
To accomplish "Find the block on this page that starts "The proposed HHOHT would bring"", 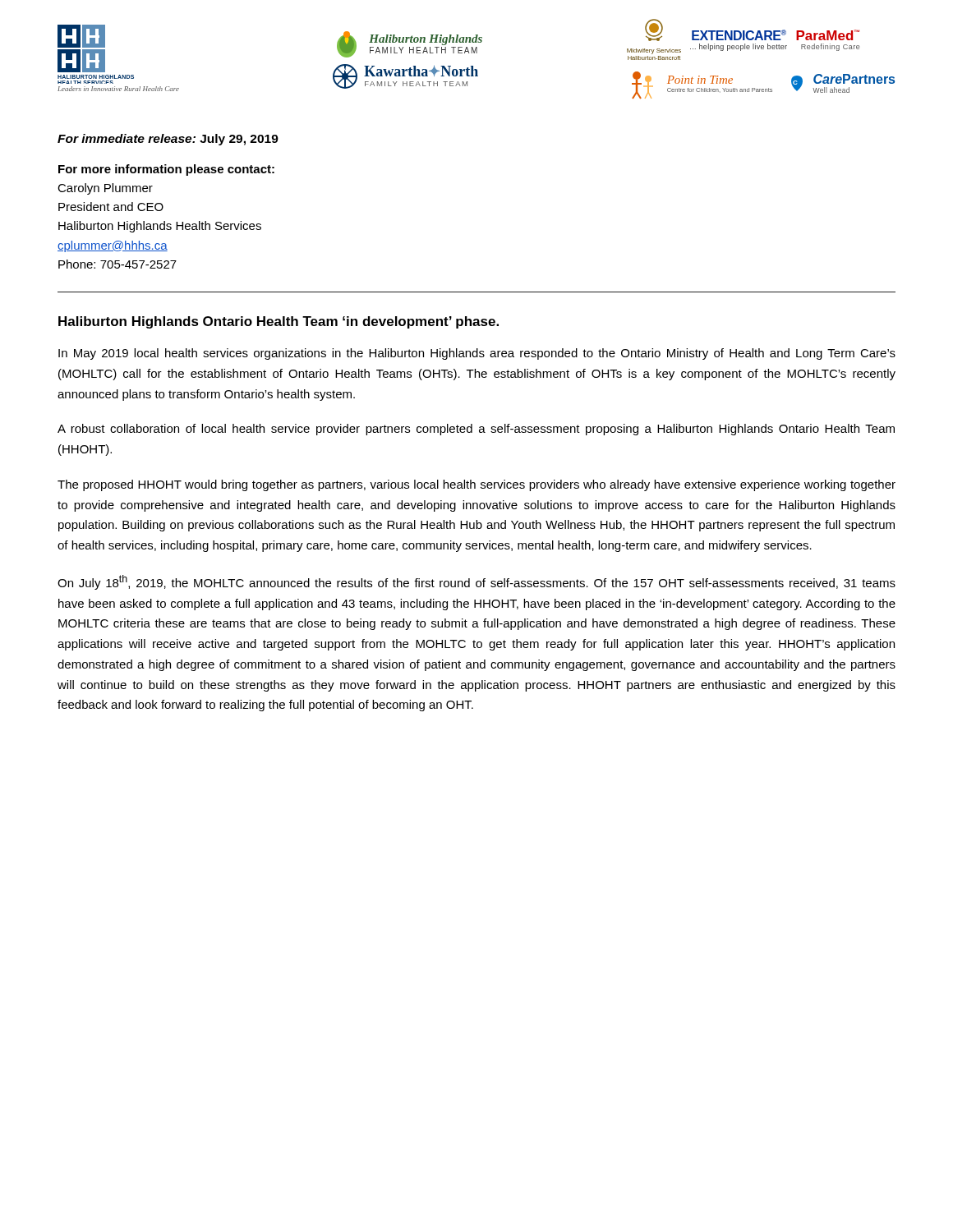I will point(476,515).
